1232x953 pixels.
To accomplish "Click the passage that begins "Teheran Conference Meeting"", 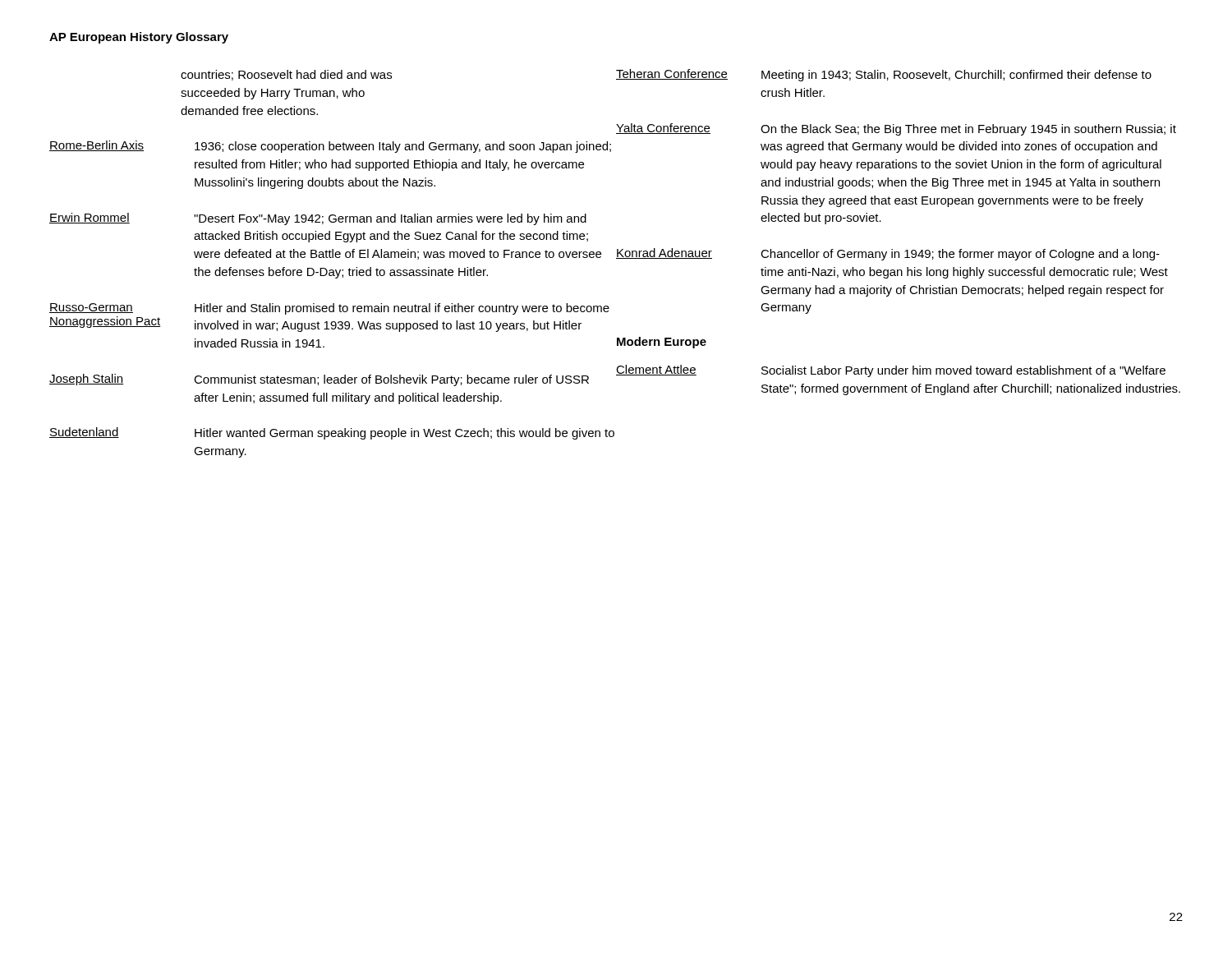I will (899, 84).
